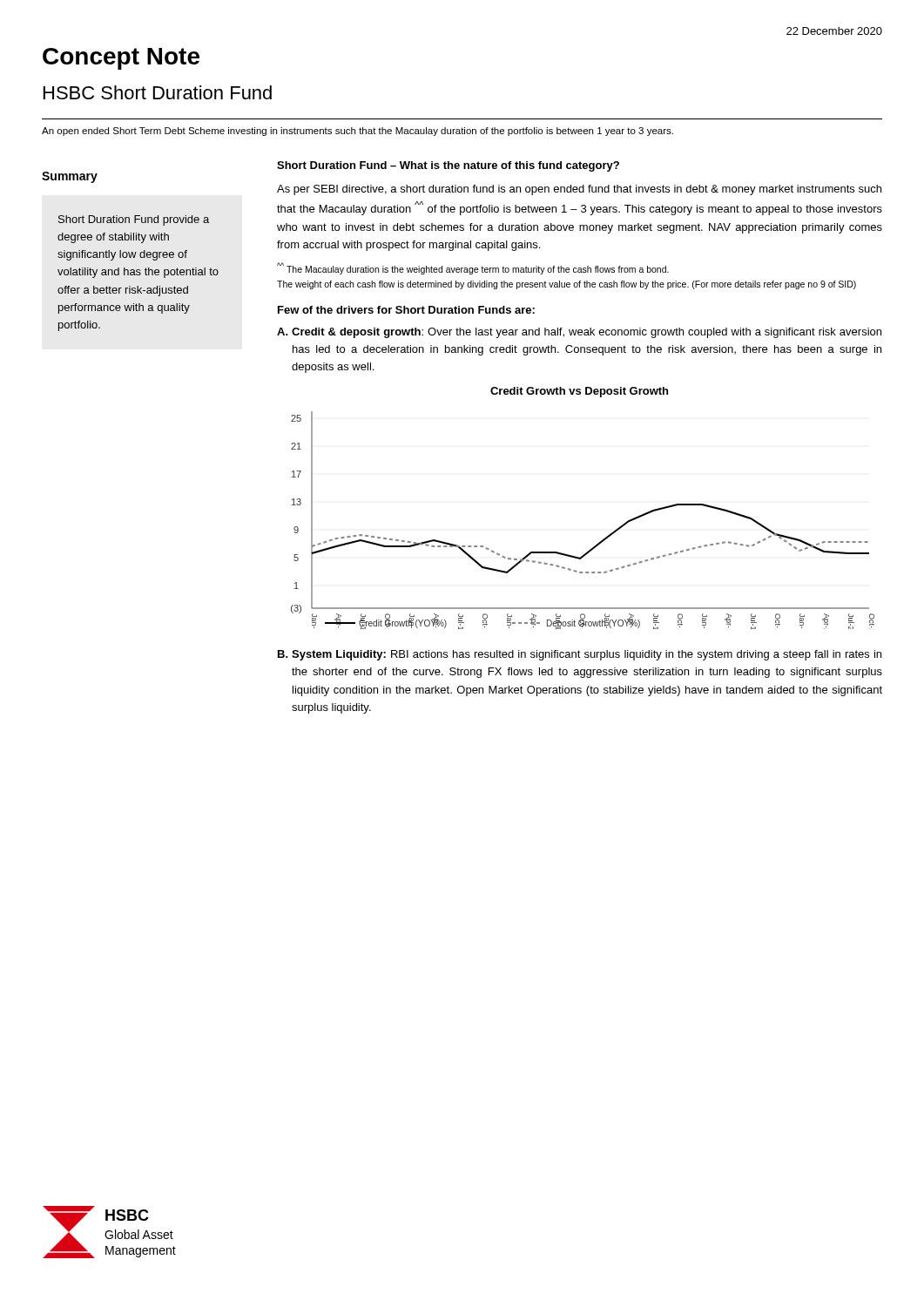Select the text block with the text "Short Duration Fund provide a degree of"
The width and height of the screenshot is (924, 1307).
coord(138,272)
